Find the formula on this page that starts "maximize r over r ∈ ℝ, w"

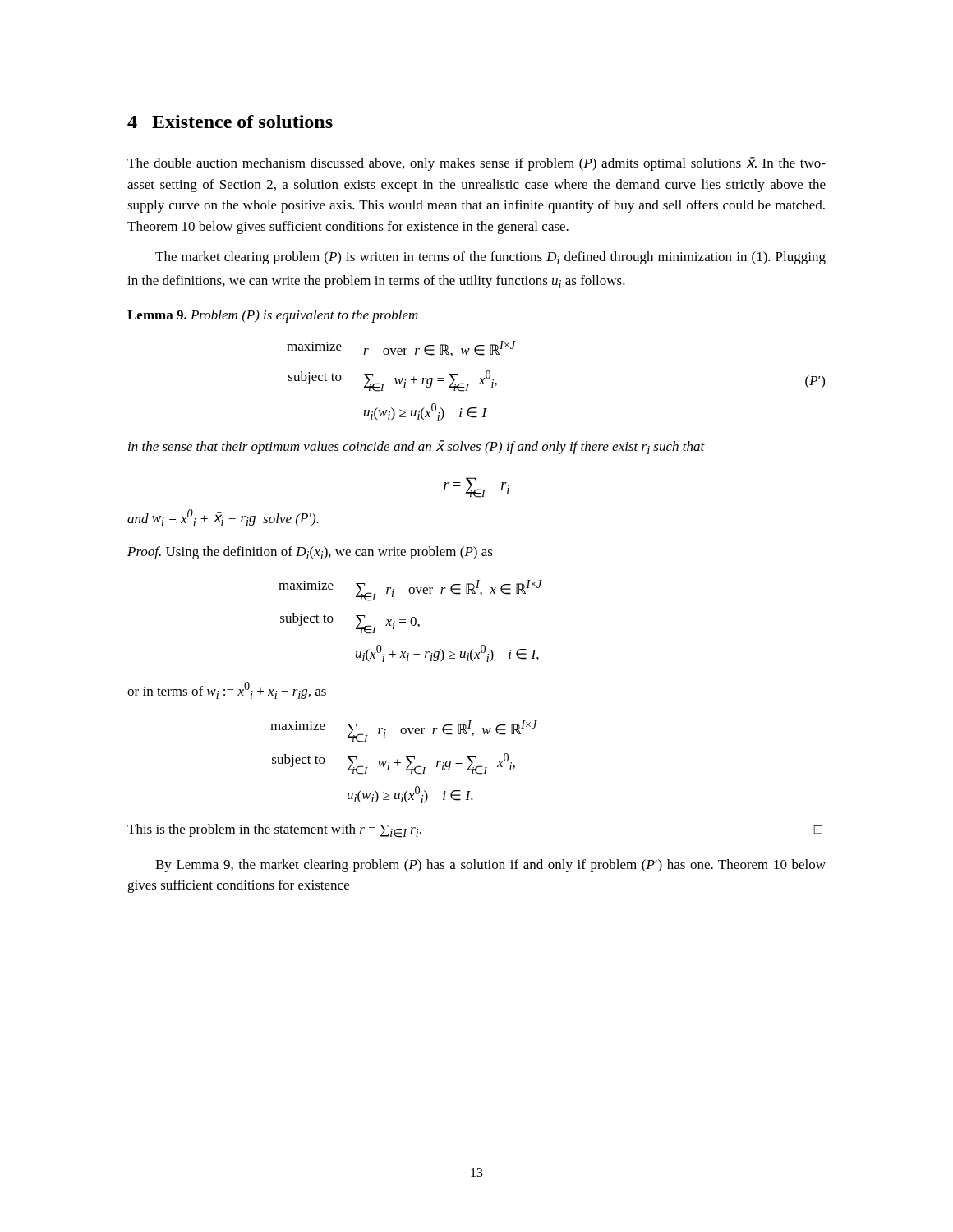(476, 381)
